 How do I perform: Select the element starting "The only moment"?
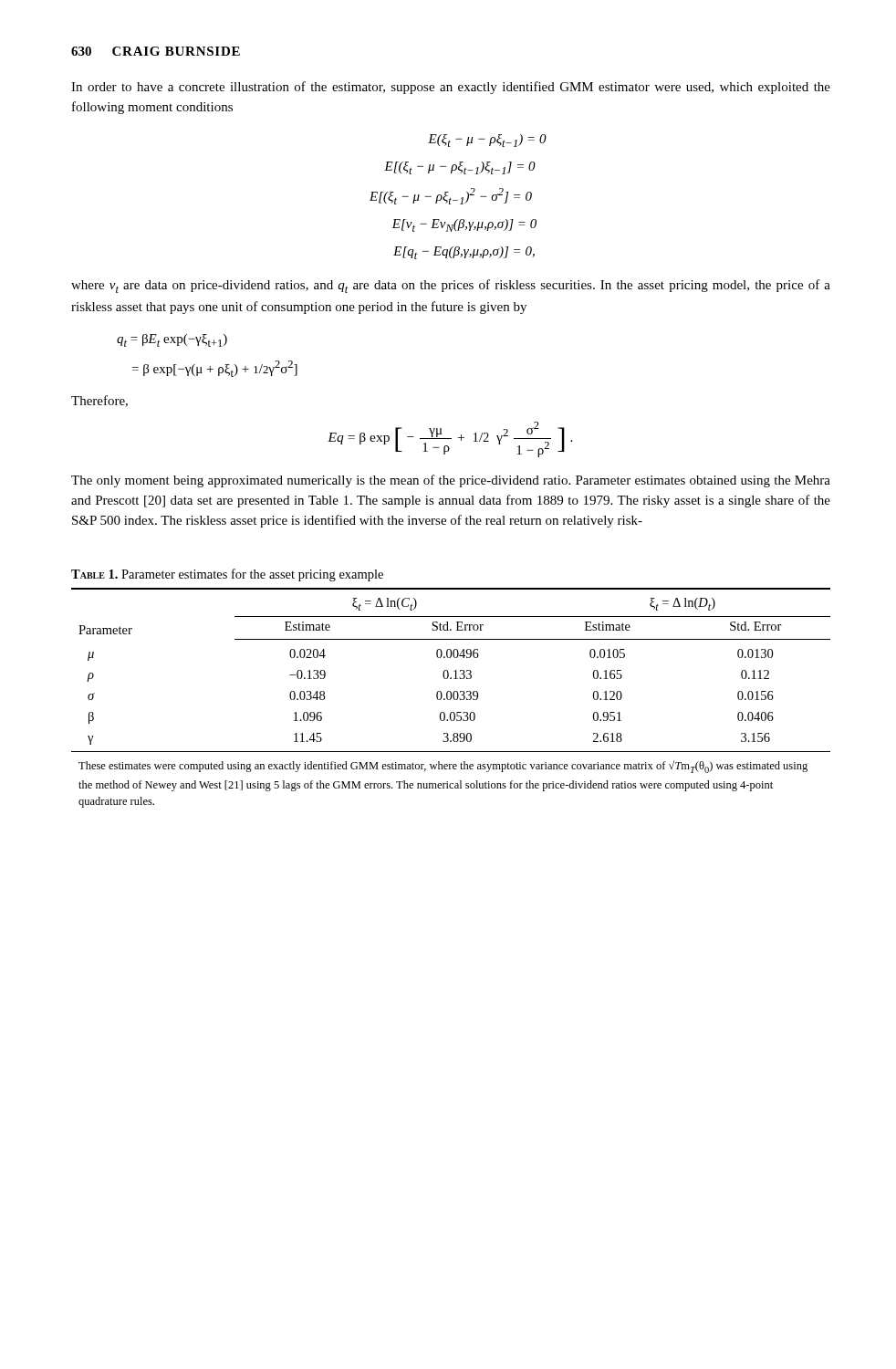coord(451,500)
